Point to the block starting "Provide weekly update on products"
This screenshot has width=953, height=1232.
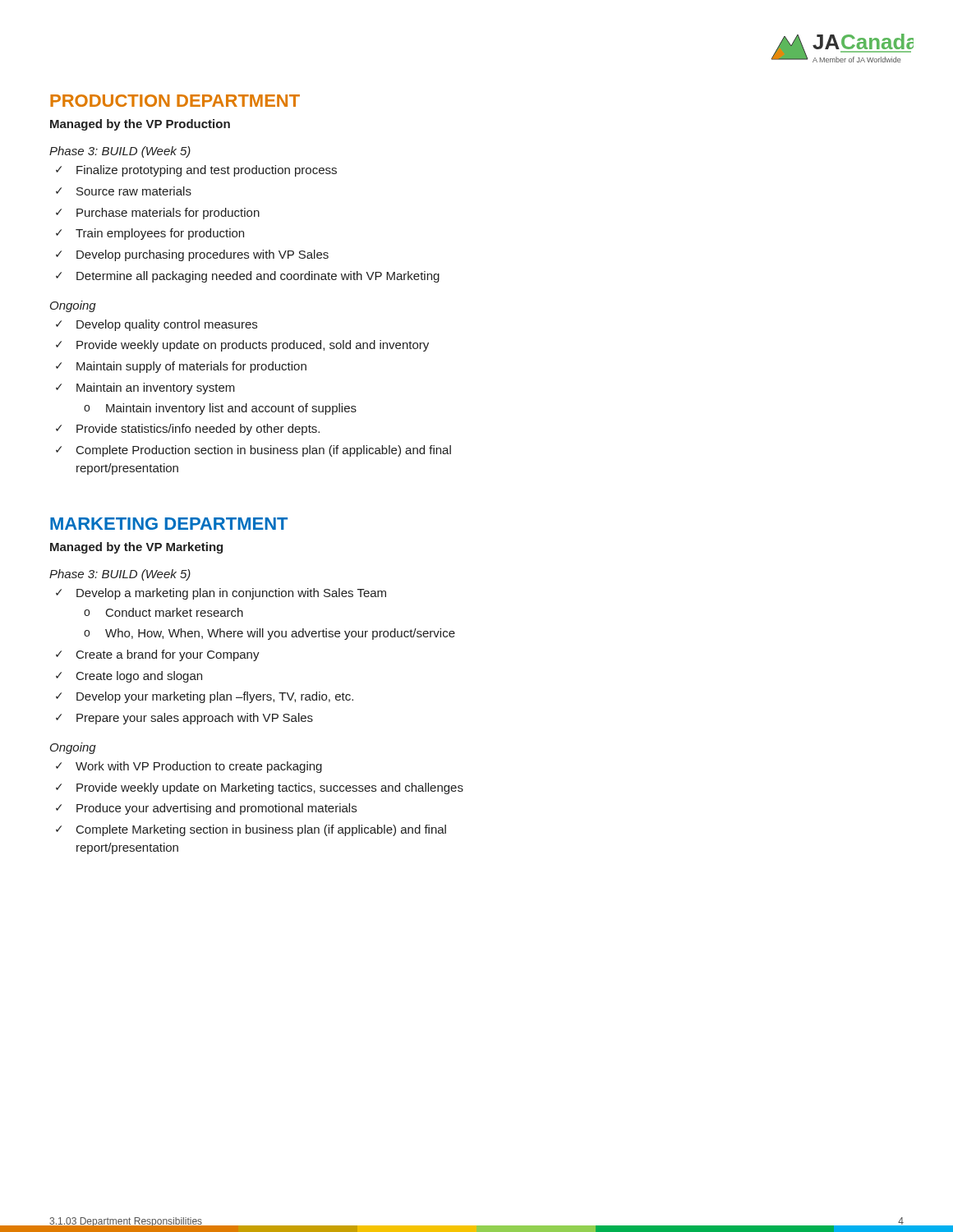click(252, 345)
